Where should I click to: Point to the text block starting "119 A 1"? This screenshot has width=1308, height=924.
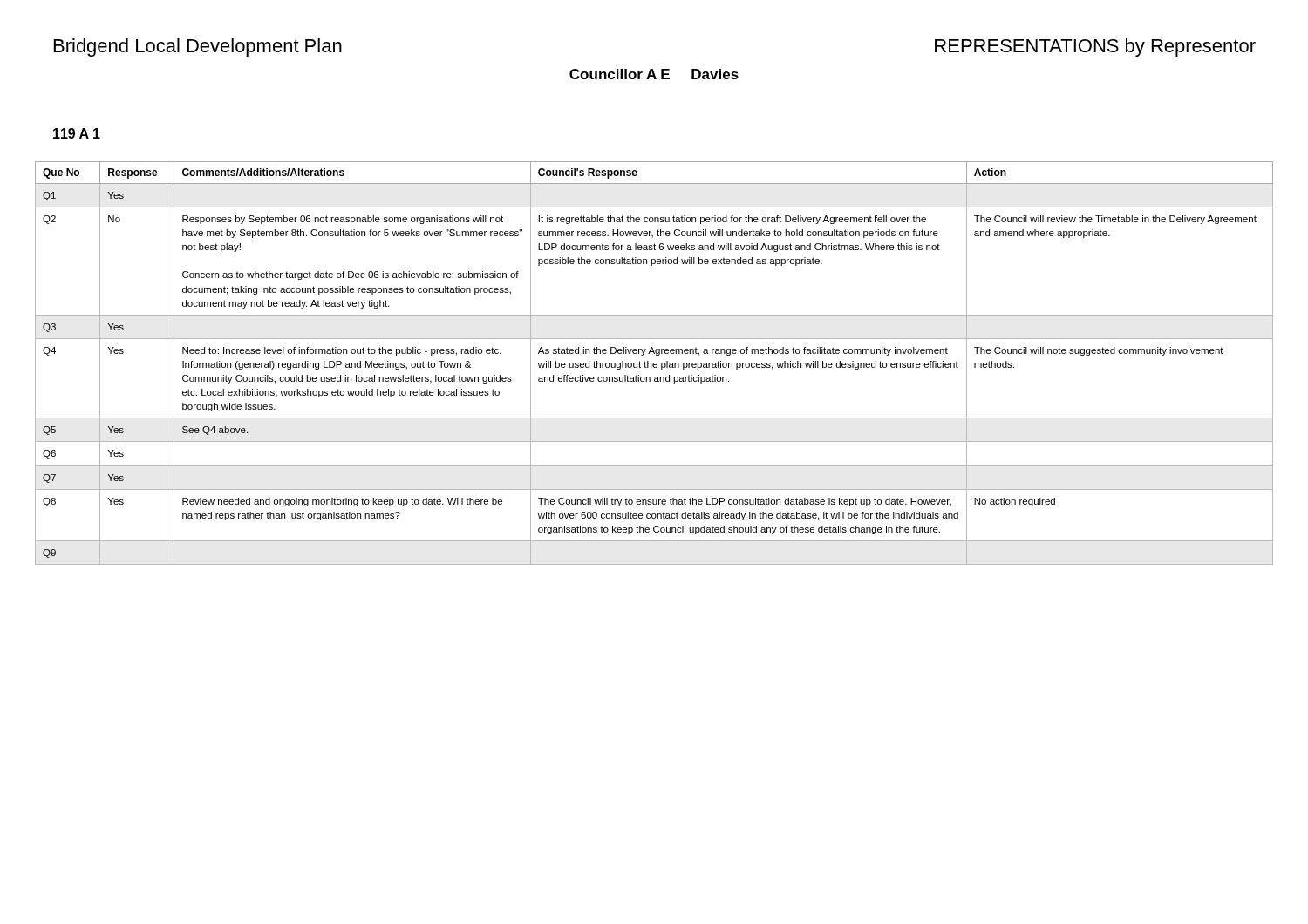click(x=76, y=134)
